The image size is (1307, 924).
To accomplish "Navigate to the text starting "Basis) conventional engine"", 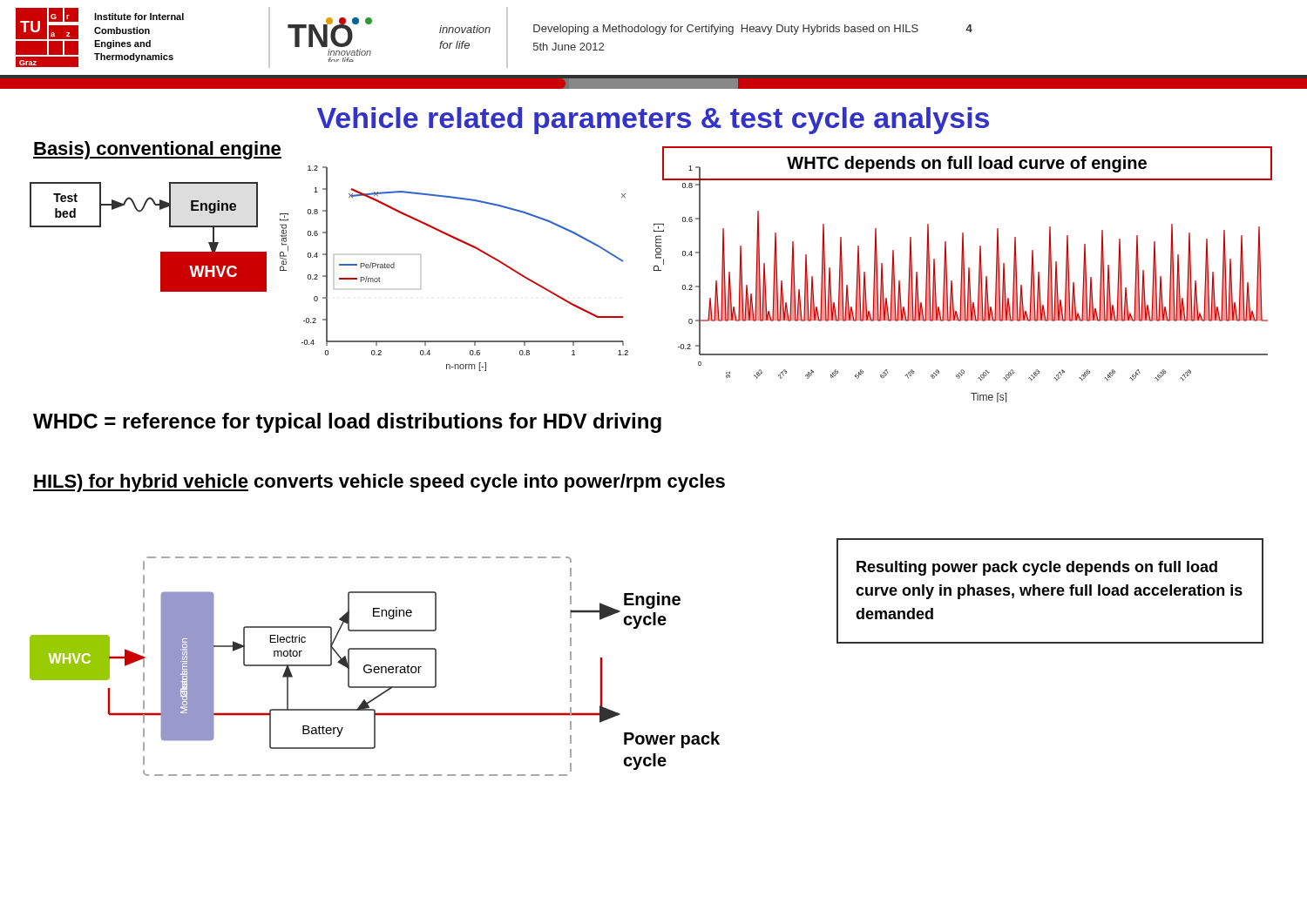I will (x=157, y=148).
